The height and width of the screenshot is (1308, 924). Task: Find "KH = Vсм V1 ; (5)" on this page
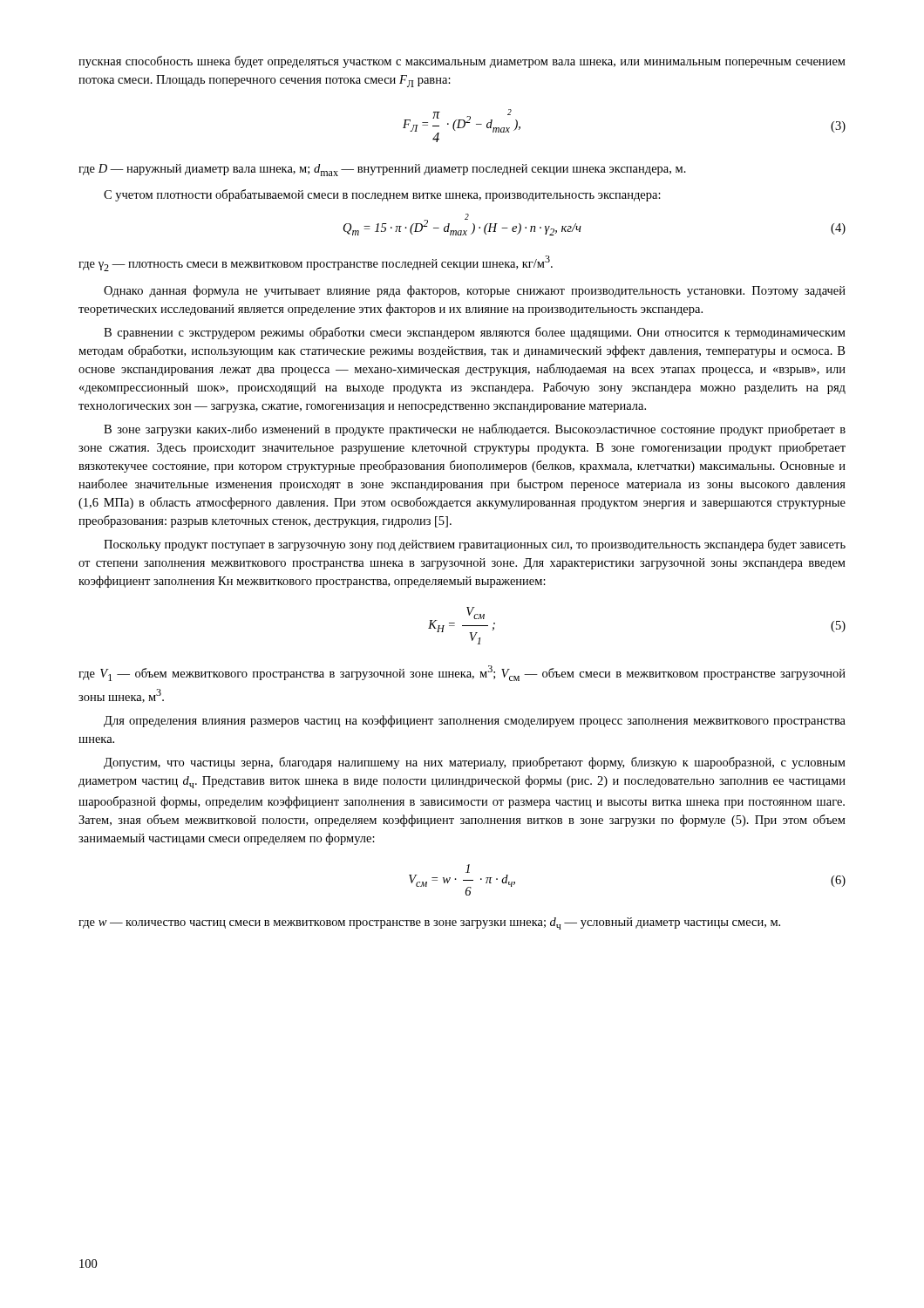(462, 626)
